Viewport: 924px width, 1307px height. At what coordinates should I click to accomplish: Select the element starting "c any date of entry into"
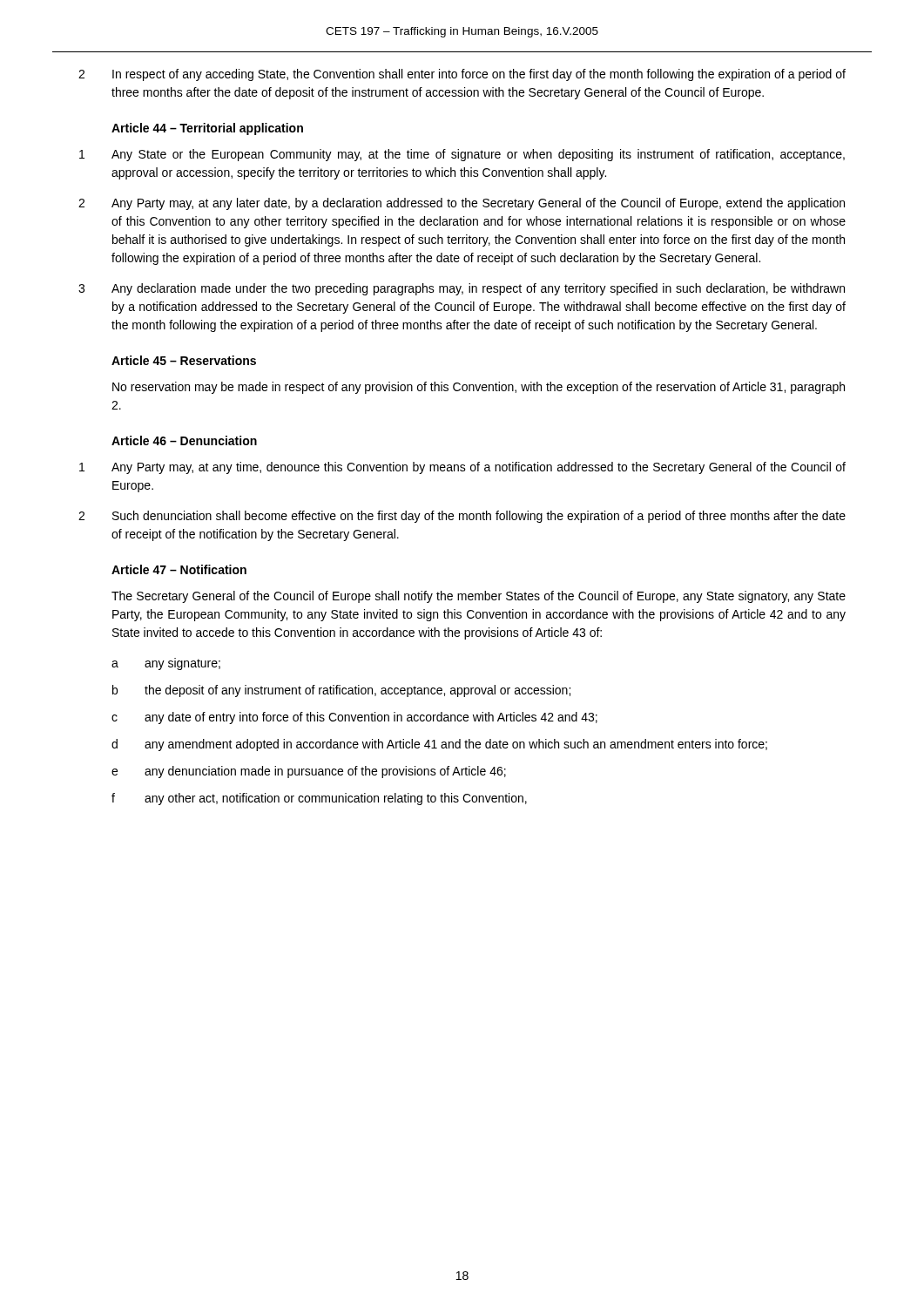click(x=479, y=718)
